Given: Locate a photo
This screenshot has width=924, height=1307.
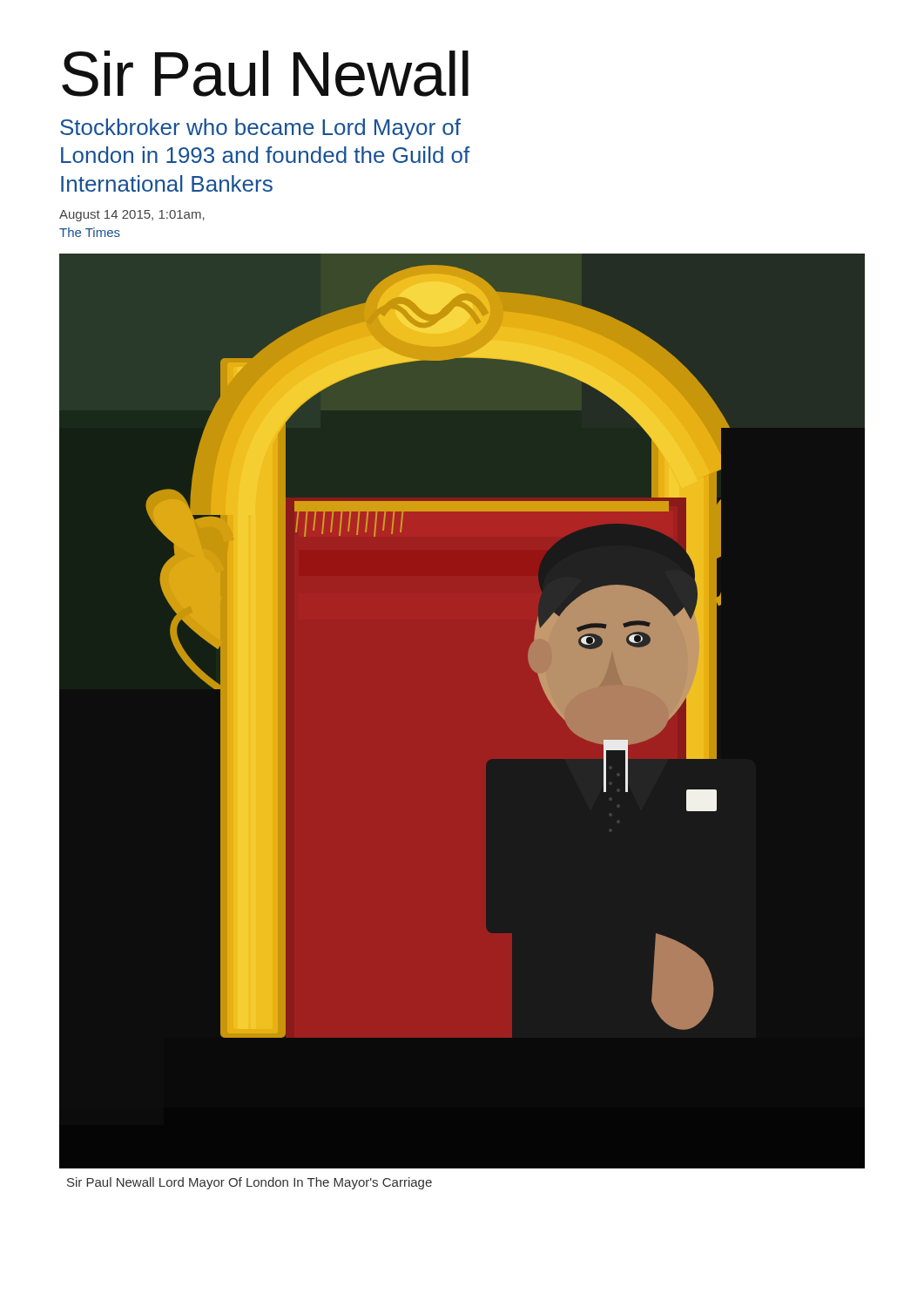Looking at the screenshot, I should pyautogui.click(x=462, y=711).
